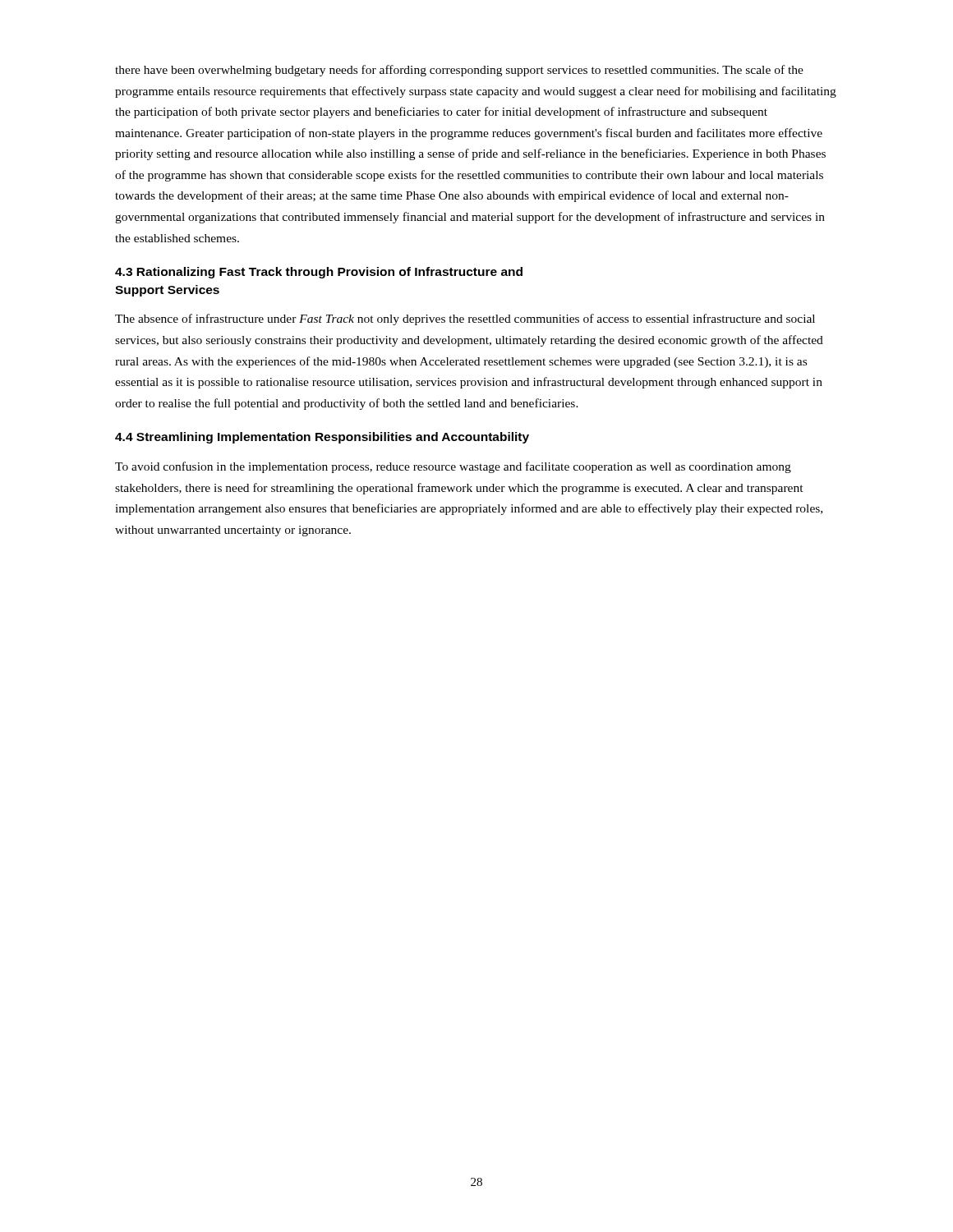953x1232 pixels.
Task: Select the text block that says "The absence of infrastructure under Fast"
Action: point(469,361)
